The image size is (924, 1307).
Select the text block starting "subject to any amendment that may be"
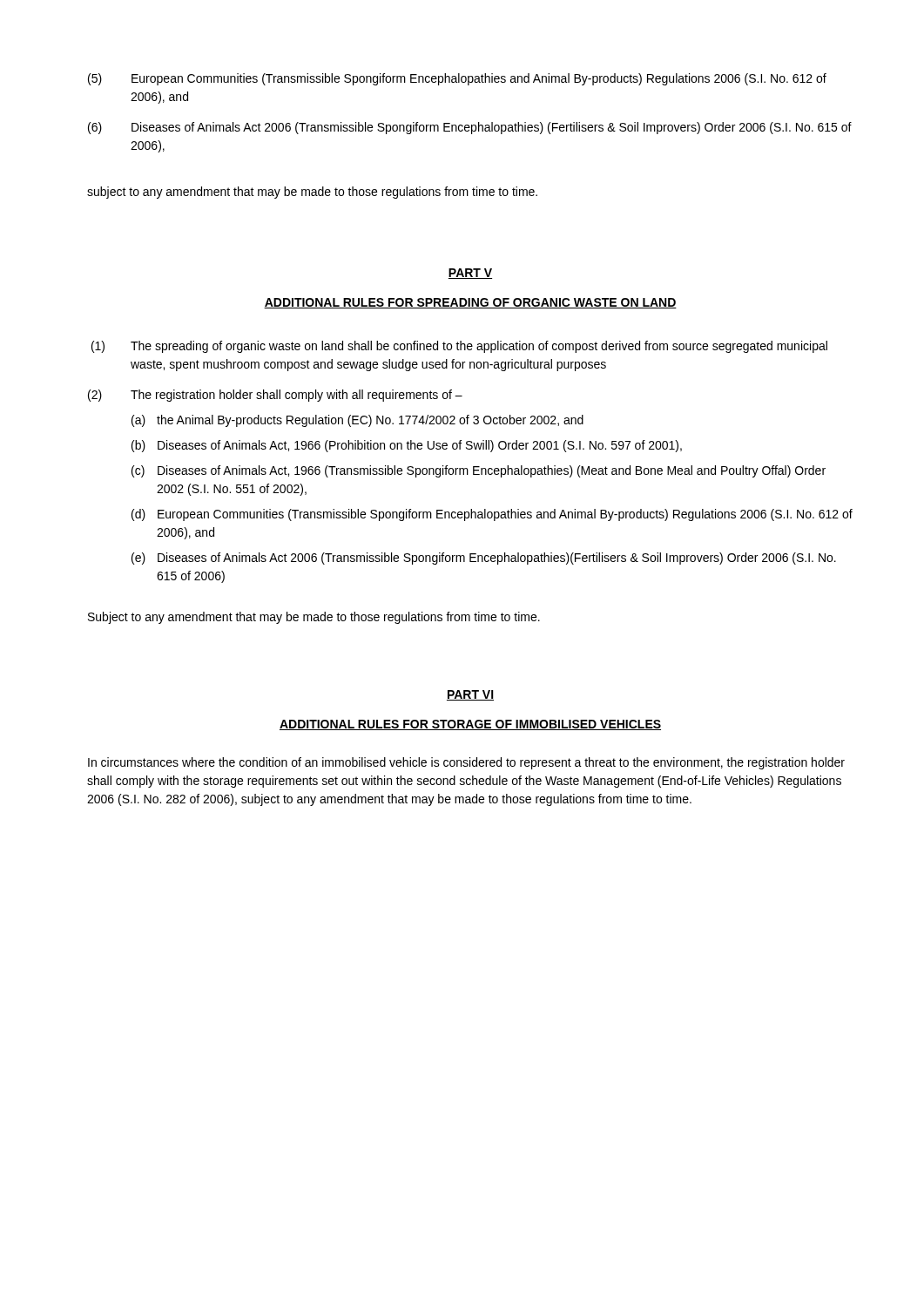313,192
